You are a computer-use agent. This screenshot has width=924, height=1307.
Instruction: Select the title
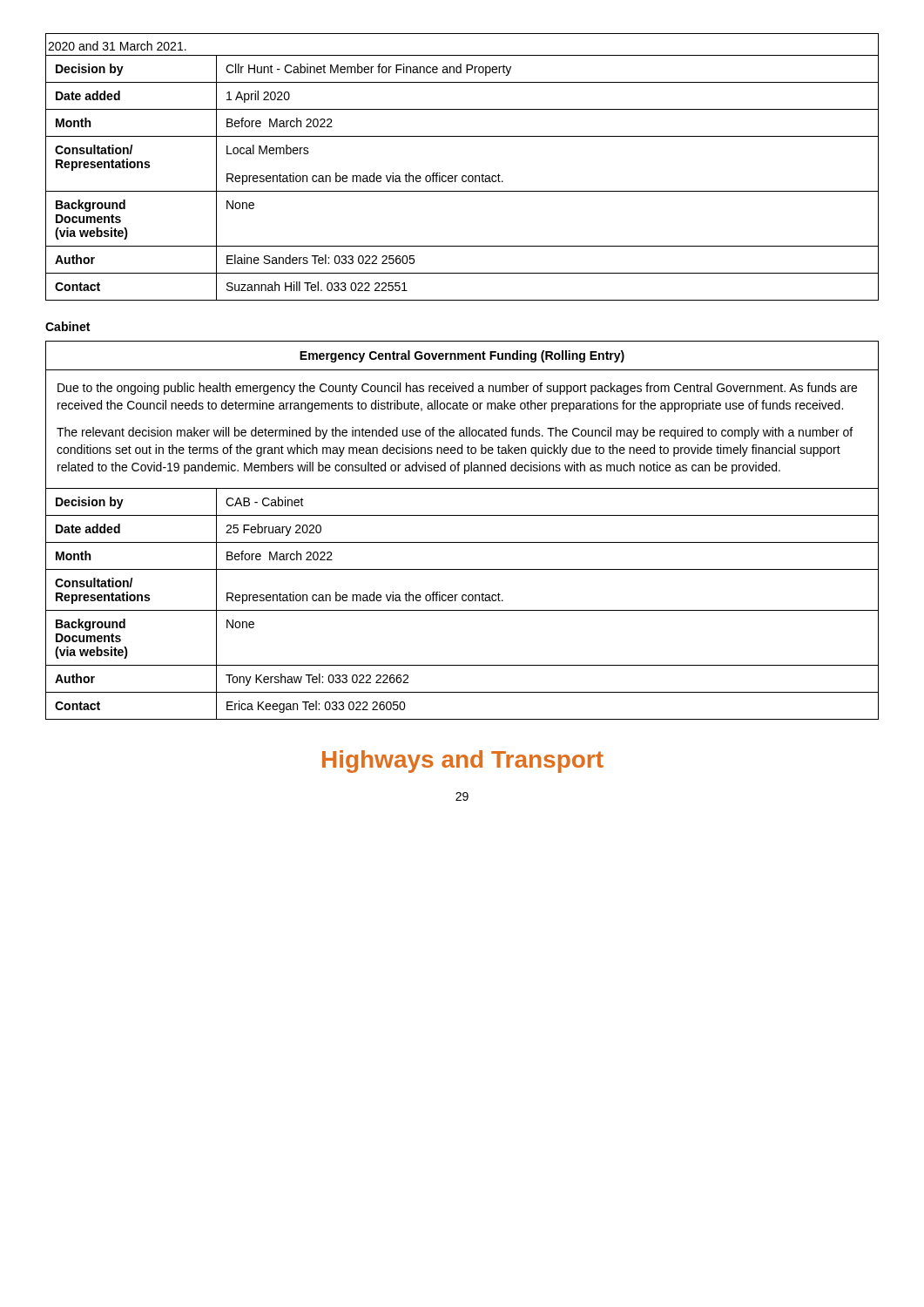click(462, 760)
